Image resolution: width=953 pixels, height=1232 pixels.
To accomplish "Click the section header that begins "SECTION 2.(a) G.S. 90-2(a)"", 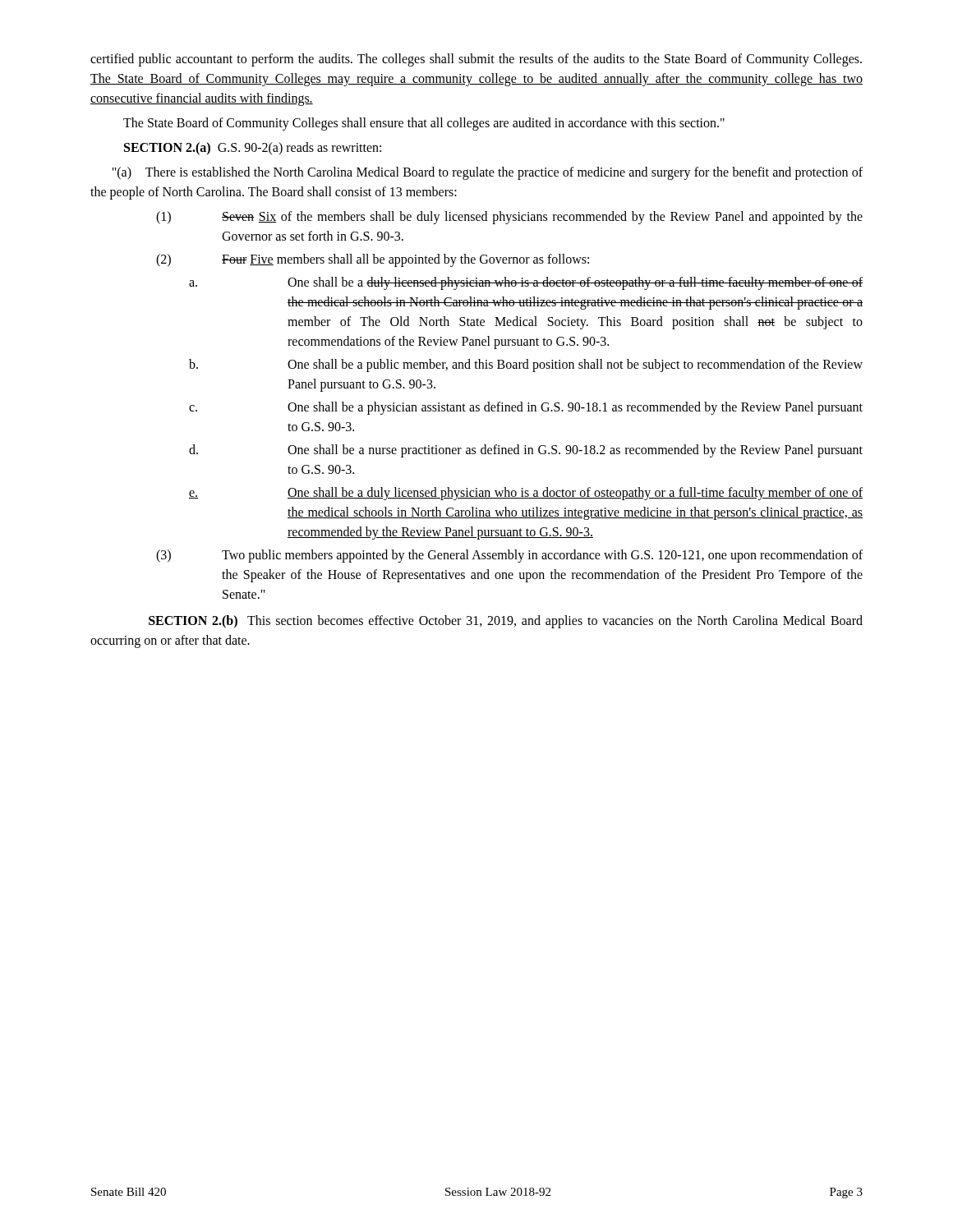I will (253, 147).
